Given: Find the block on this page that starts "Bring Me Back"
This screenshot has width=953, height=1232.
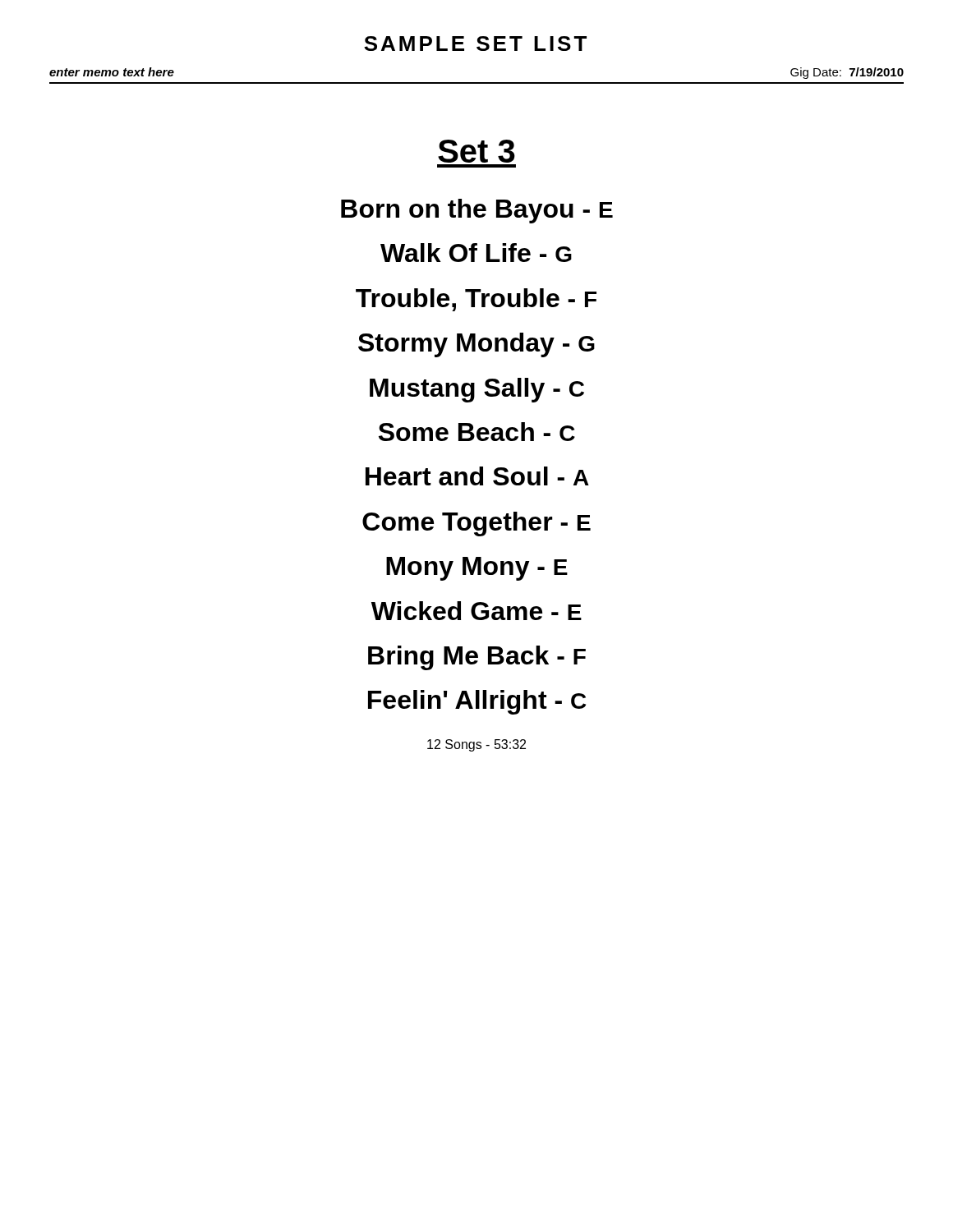Looking at the screenshot, I should [476, 655].
